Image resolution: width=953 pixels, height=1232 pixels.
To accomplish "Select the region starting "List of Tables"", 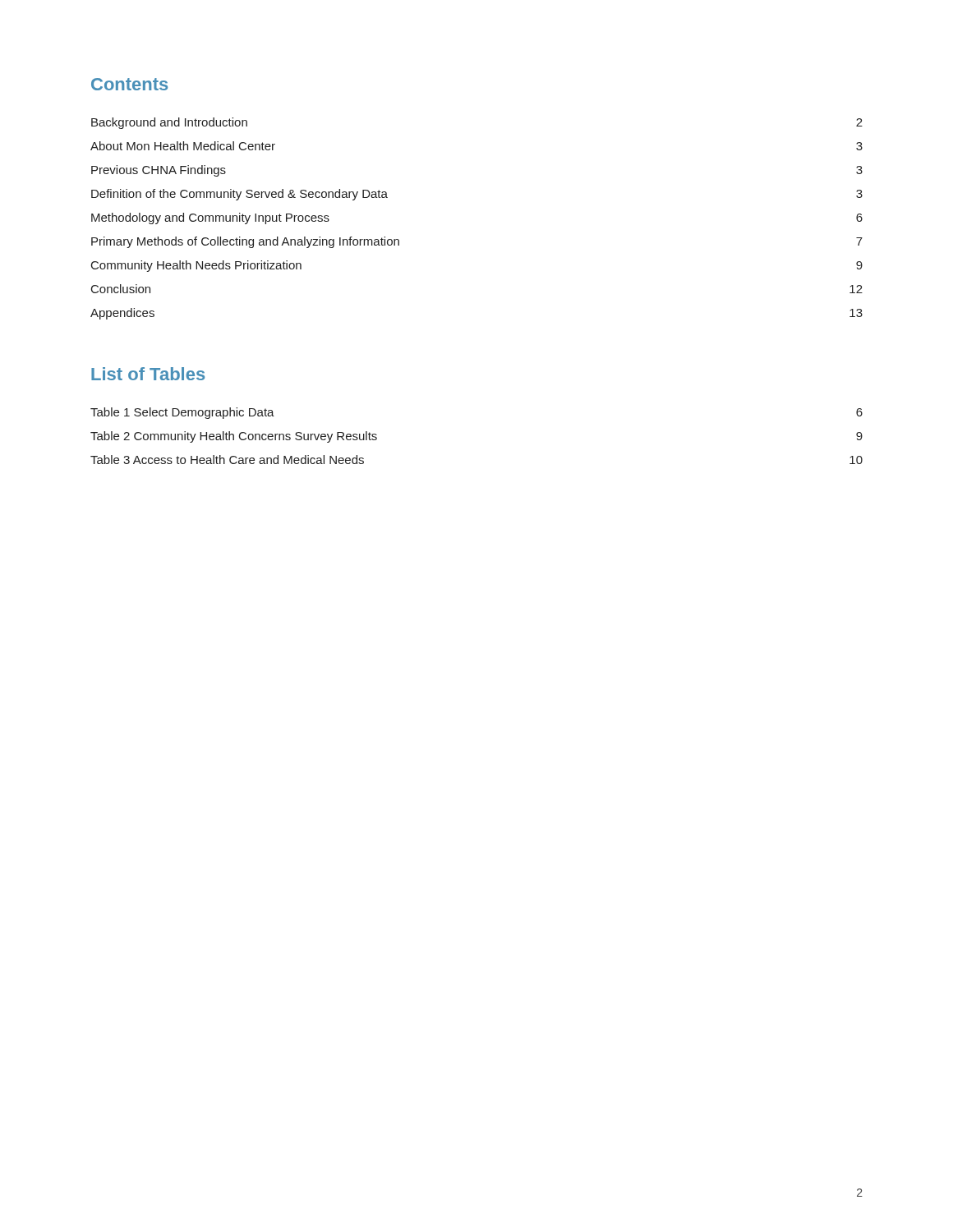I will 148,374.
